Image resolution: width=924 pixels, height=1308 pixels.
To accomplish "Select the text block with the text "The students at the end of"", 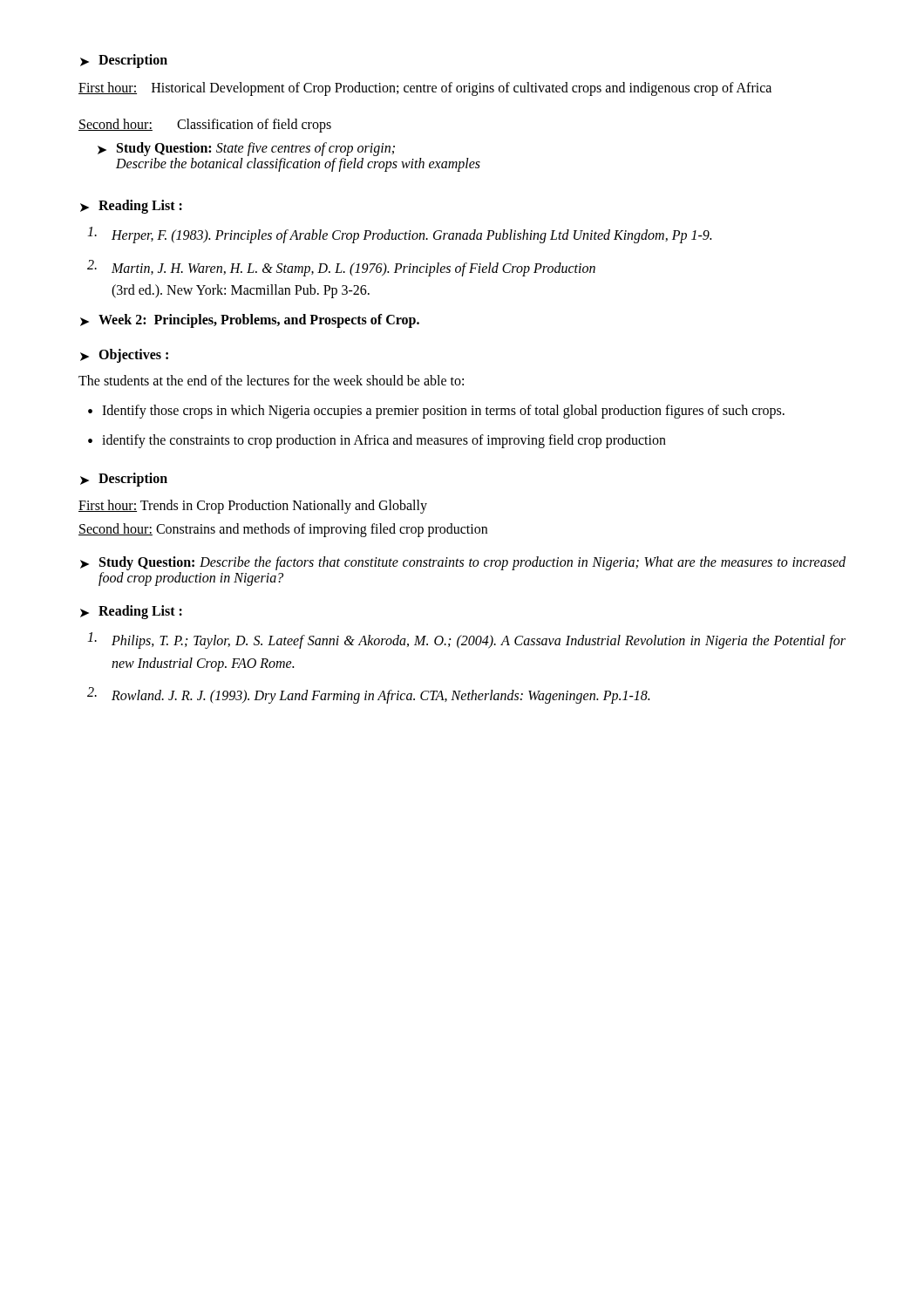I will [x=272, y=381].
